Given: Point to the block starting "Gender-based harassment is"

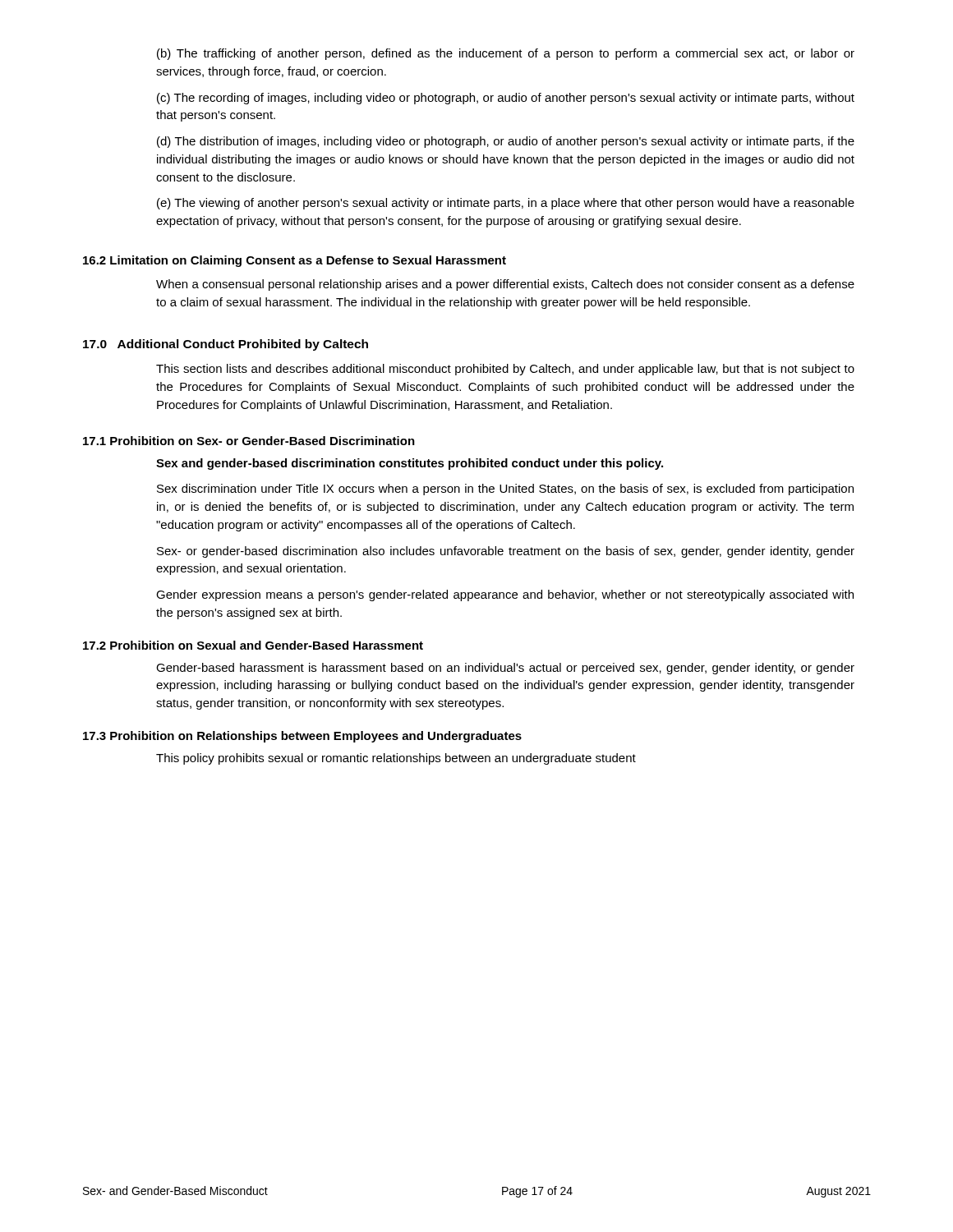Looking at the screenshot, I should 505,685.
